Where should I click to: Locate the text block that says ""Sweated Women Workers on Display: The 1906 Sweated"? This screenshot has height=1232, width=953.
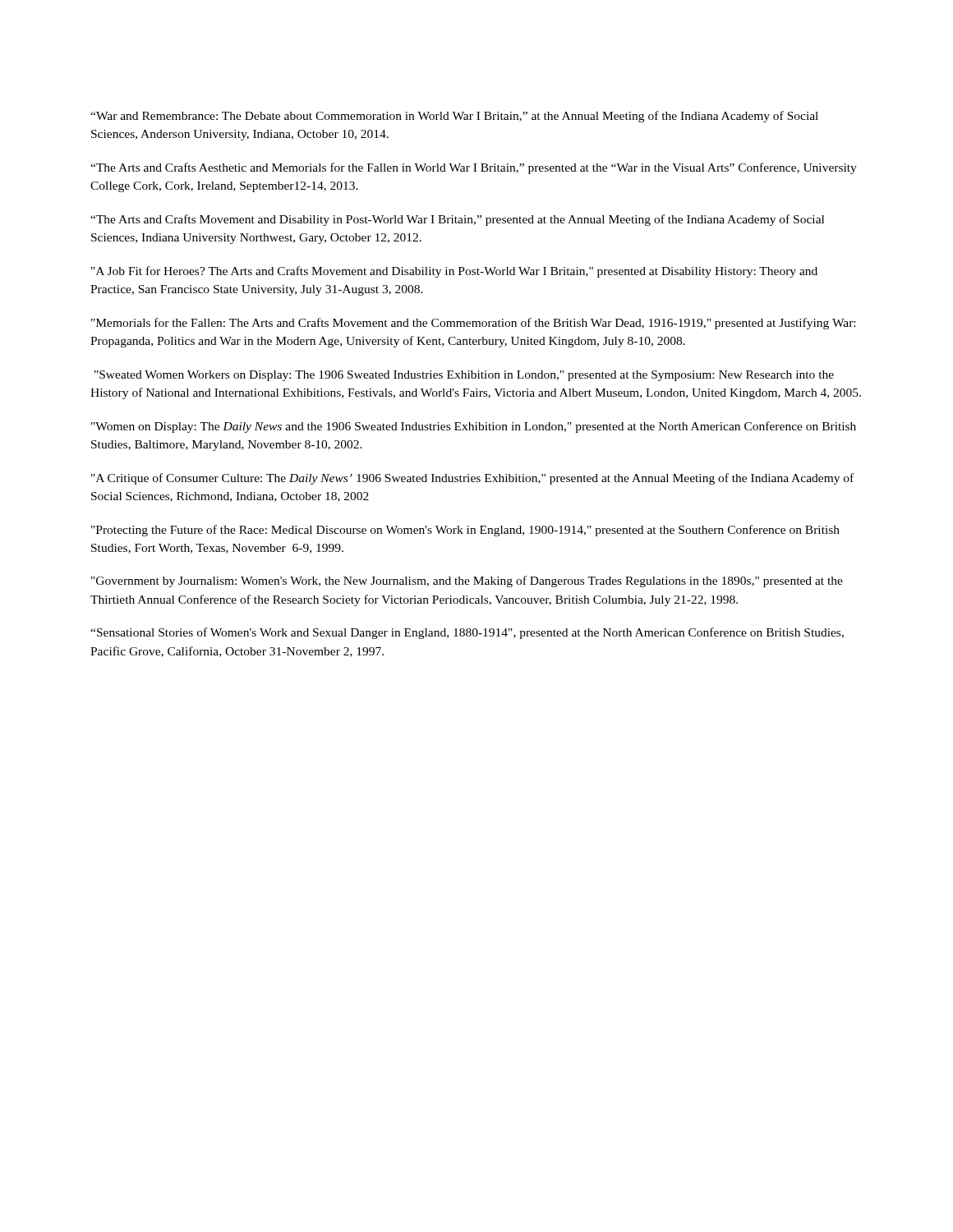pos(476,383)
